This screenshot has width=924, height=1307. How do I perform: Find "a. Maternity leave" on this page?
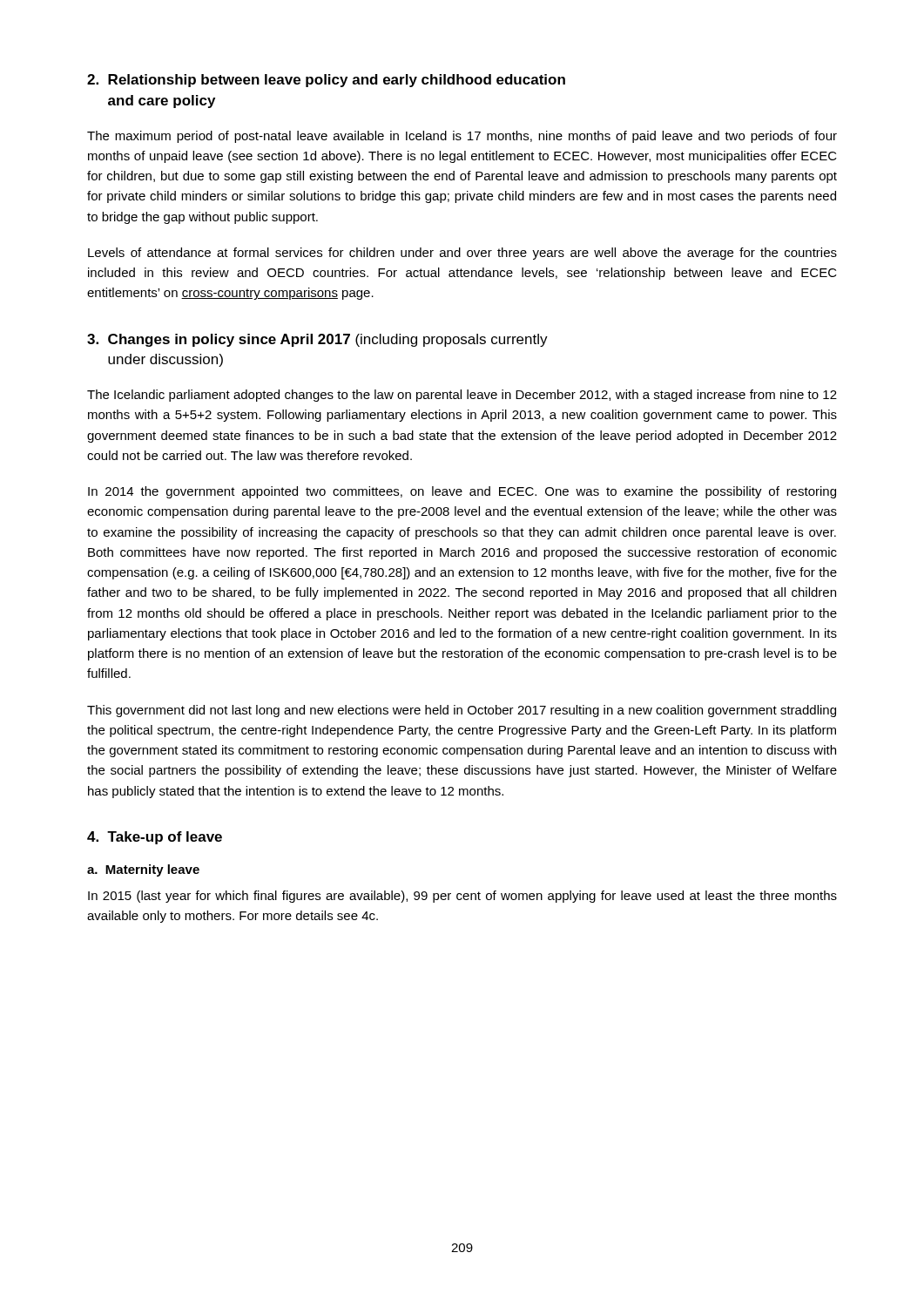click(143, 869)
